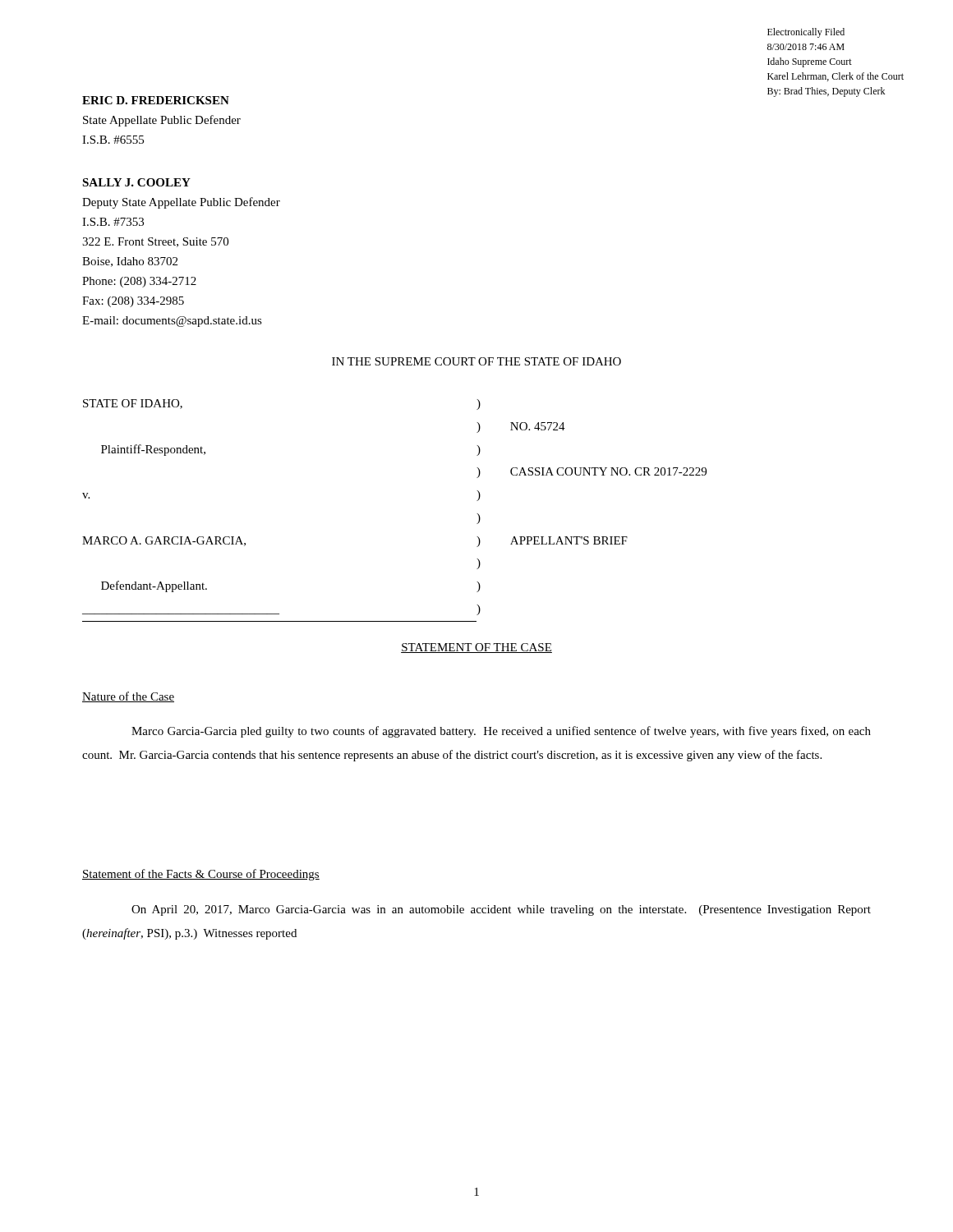Locate the section header that opens with "IN THE SUPREME COURT"
The height and width of the screenshot is (1232, 953).
pos(476,361)
